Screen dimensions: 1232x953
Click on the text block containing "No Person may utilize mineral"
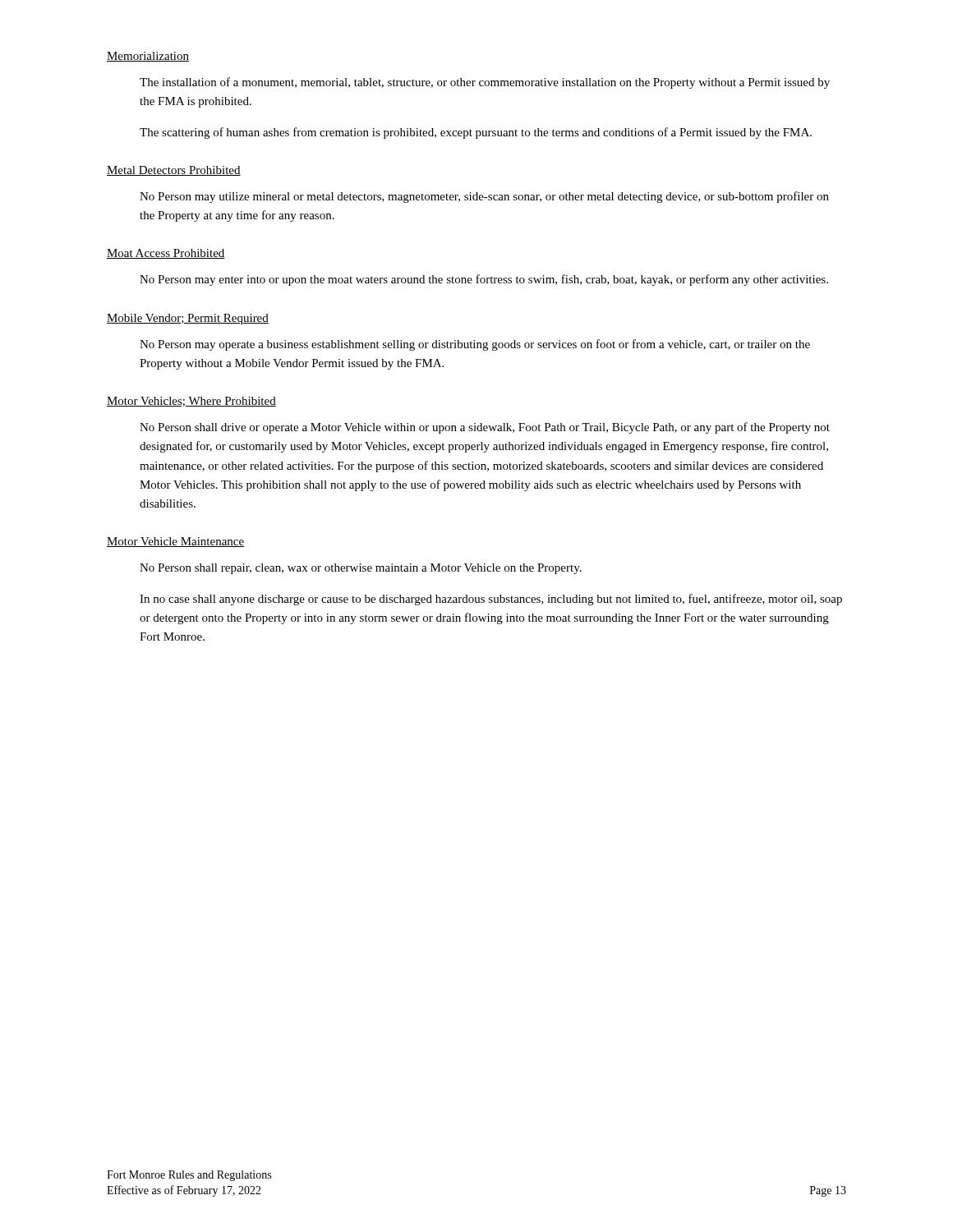(484, 206)
